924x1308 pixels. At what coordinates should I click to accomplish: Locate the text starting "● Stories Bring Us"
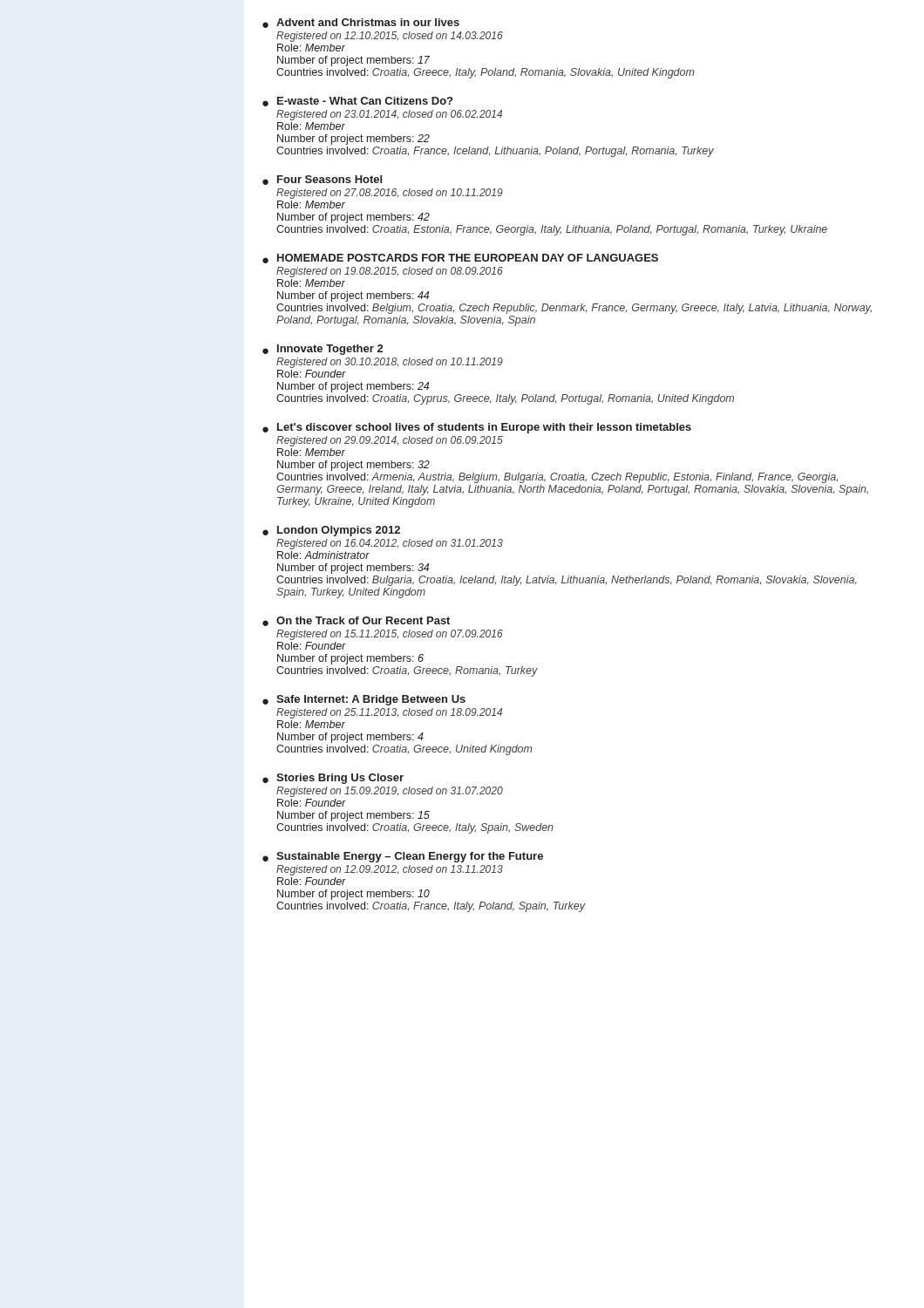pos(333,779)
